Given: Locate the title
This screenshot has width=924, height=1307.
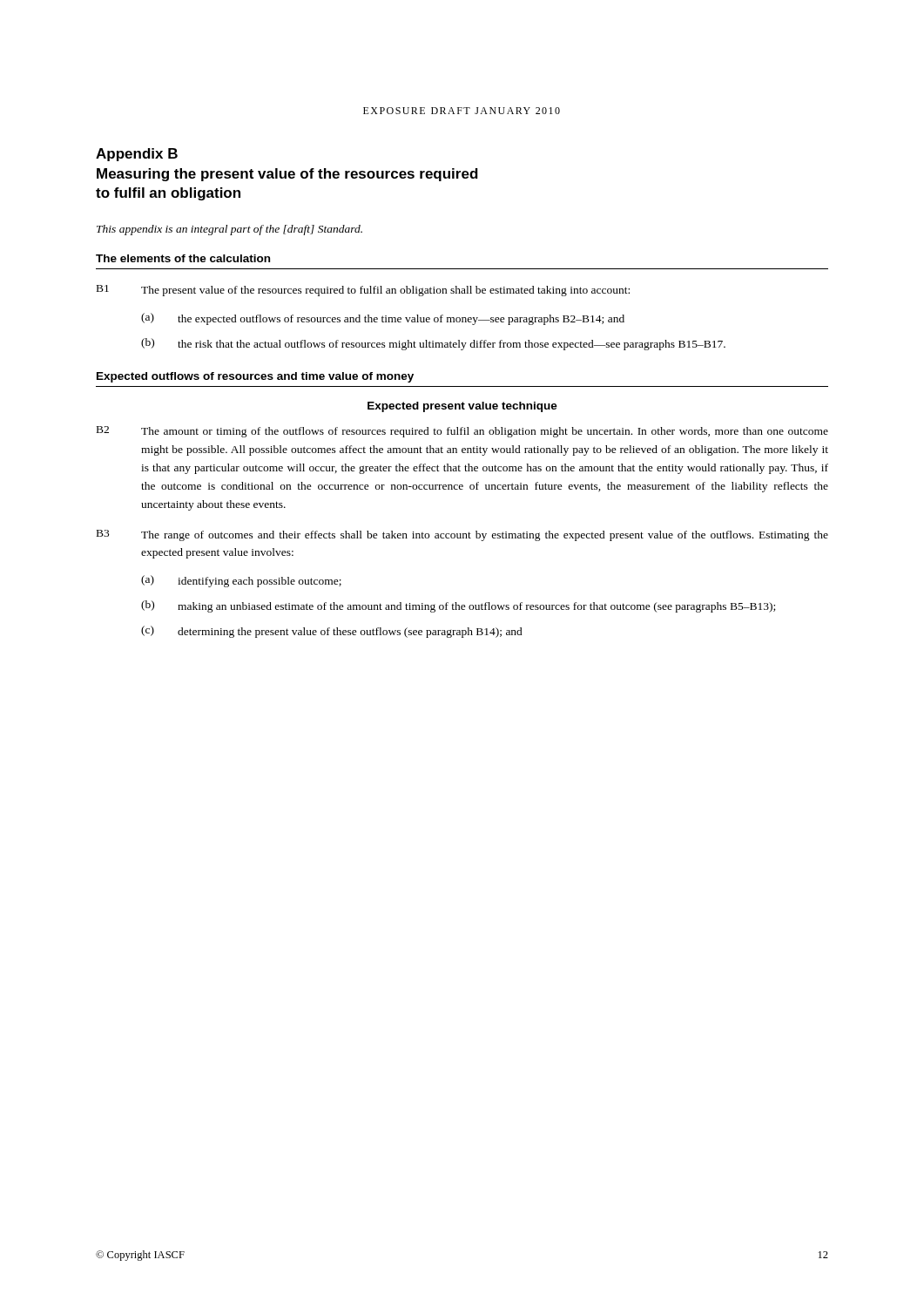Looking at the screenshot, I should coord(462,174).
